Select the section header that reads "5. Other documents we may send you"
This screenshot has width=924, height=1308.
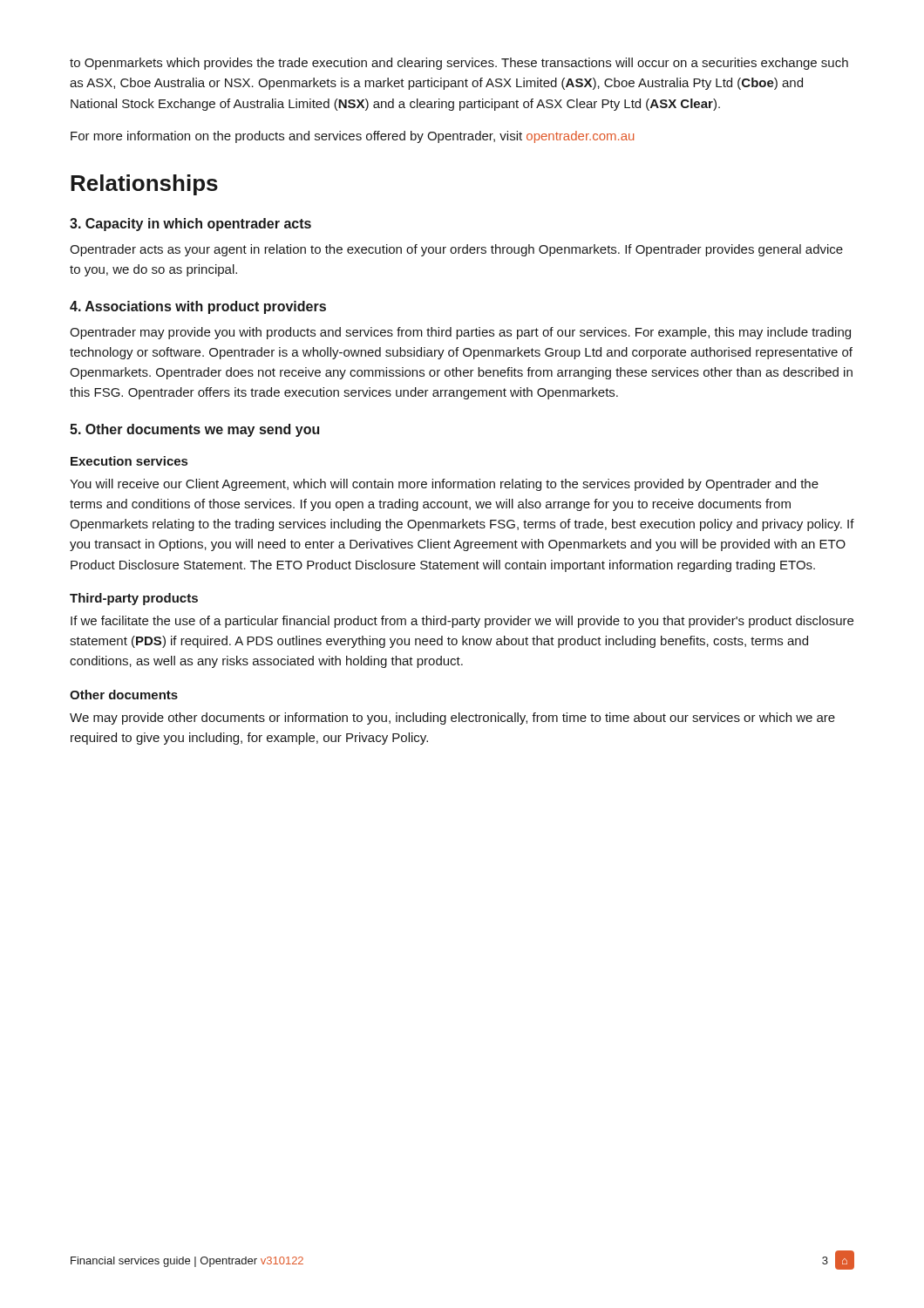[195, 429]
